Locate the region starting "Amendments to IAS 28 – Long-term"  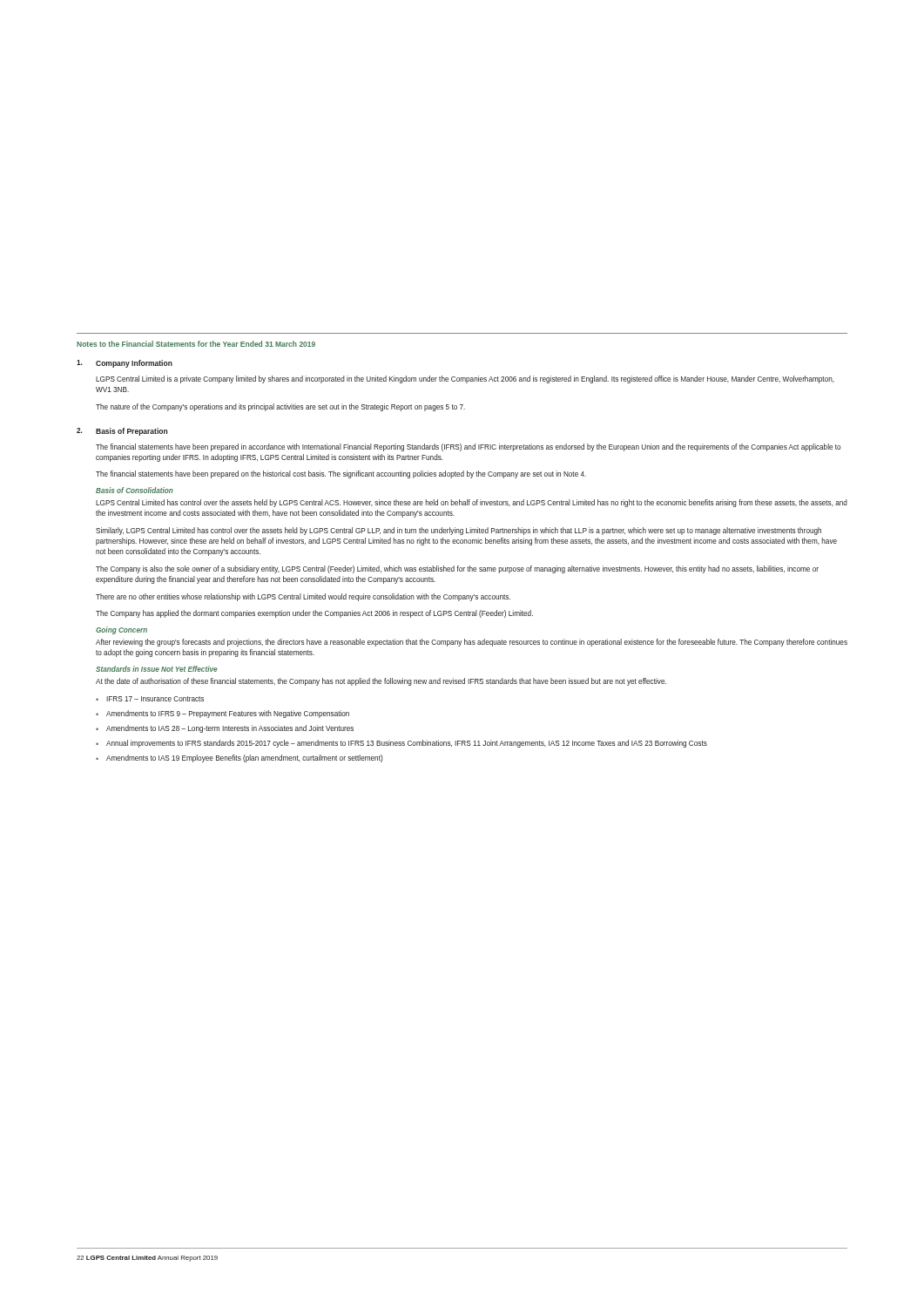pos(230,729)
